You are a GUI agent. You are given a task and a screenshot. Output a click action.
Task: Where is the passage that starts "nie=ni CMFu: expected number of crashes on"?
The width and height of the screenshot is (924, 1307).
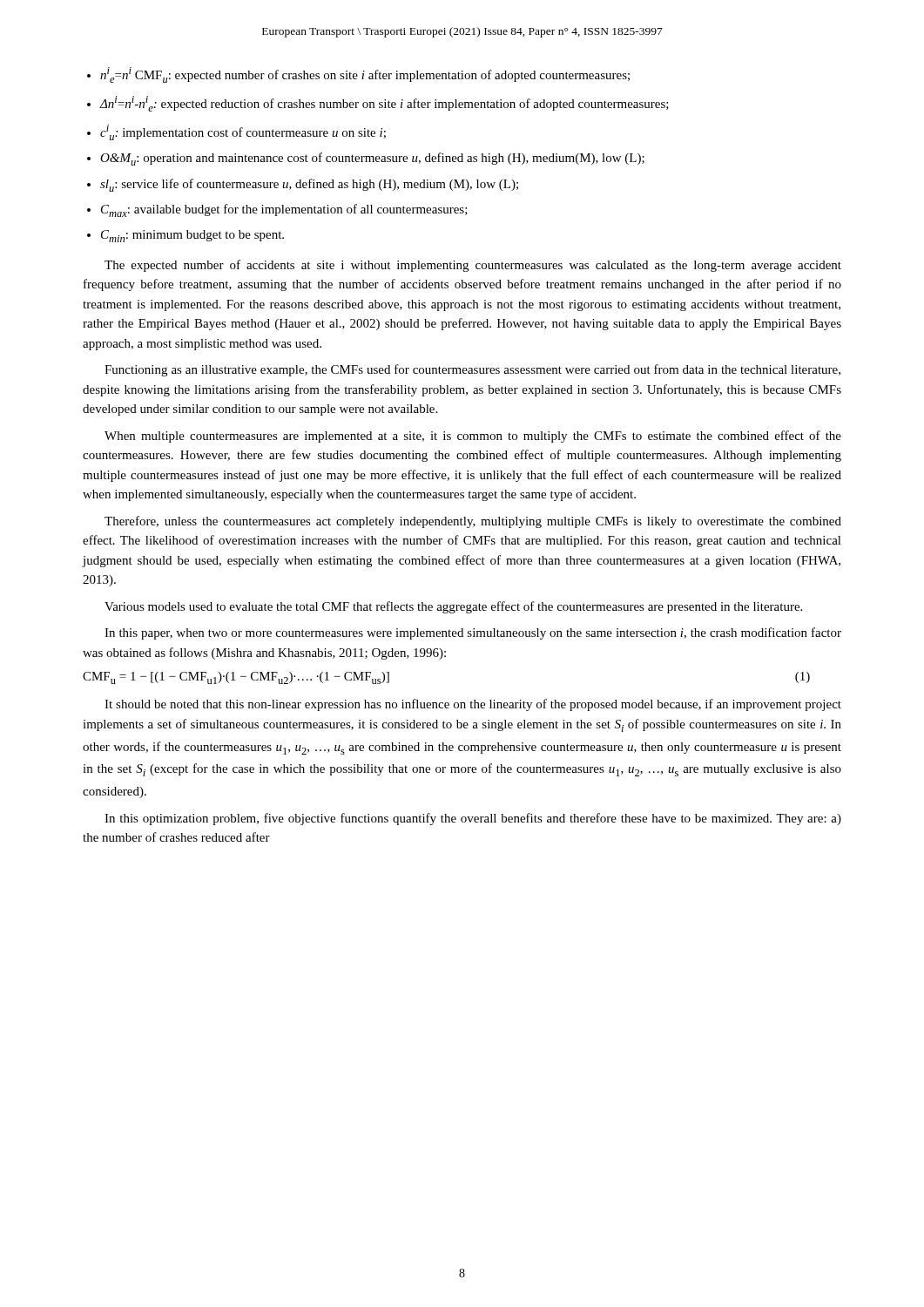365,75
